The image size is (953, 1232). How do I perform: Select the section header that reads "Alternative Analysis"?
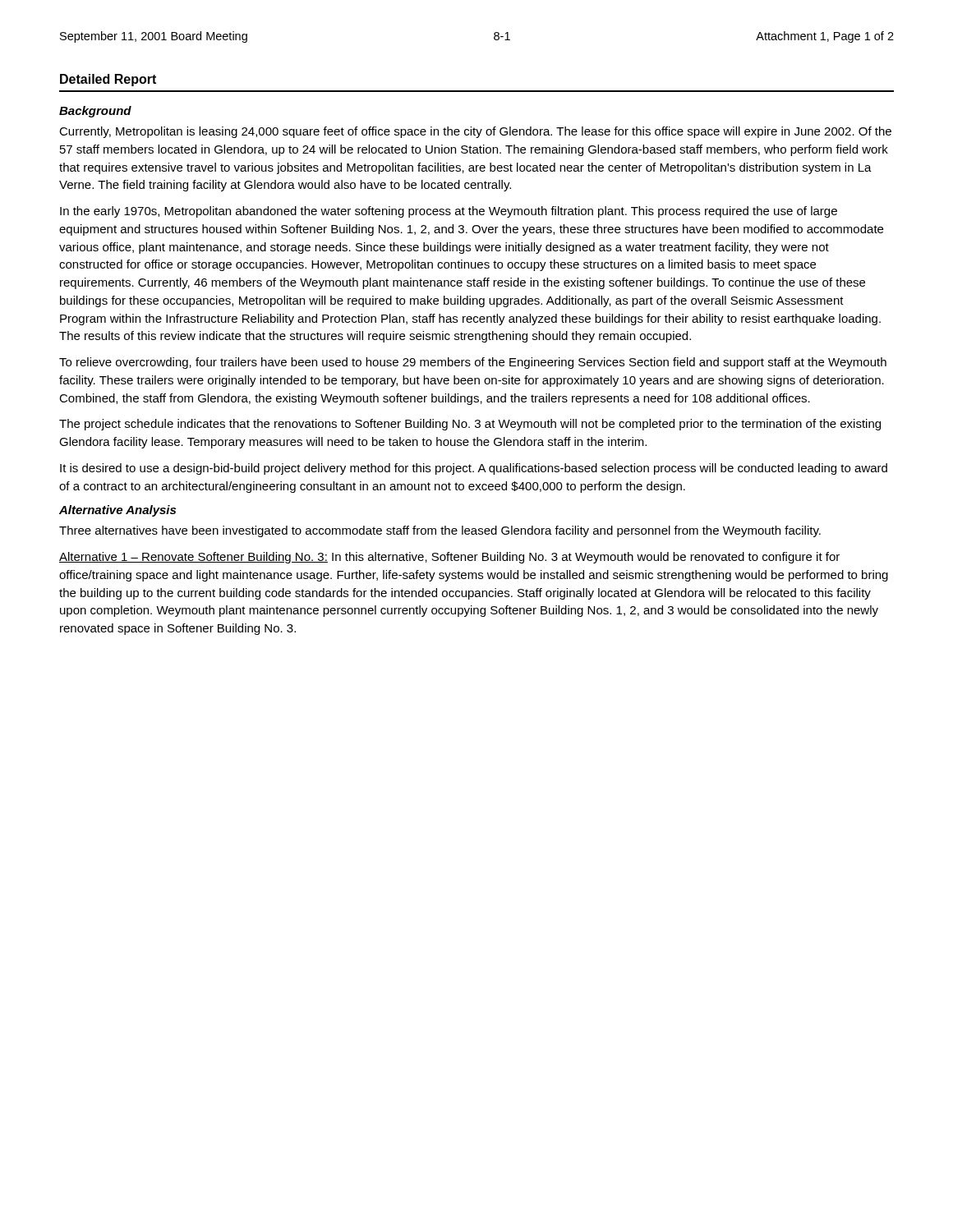point(118,510)
